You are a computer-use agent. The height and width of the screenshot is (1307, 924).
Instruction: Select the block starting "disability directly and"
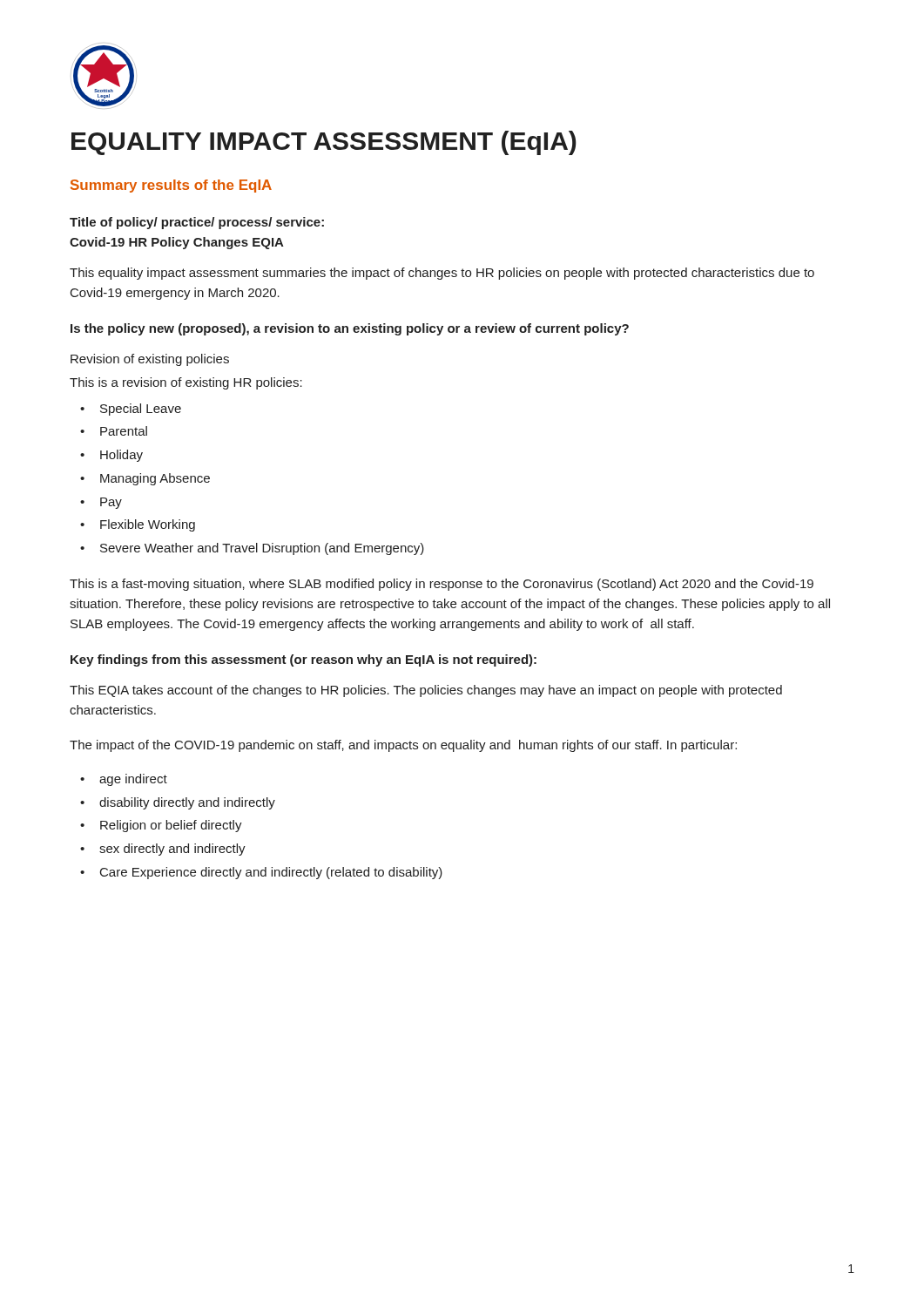[x=187, y=802]
